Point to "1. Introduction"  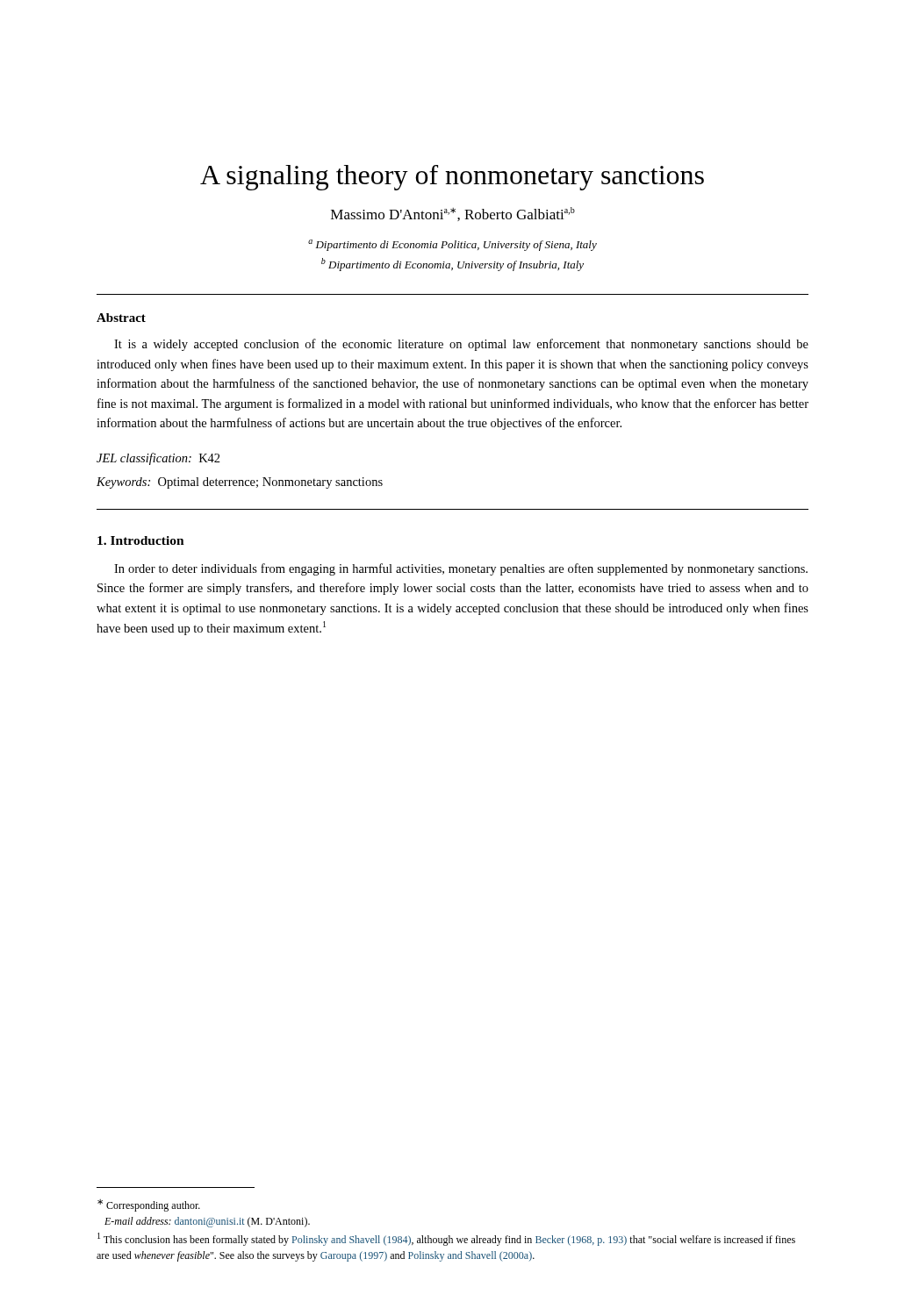[140, 540]
